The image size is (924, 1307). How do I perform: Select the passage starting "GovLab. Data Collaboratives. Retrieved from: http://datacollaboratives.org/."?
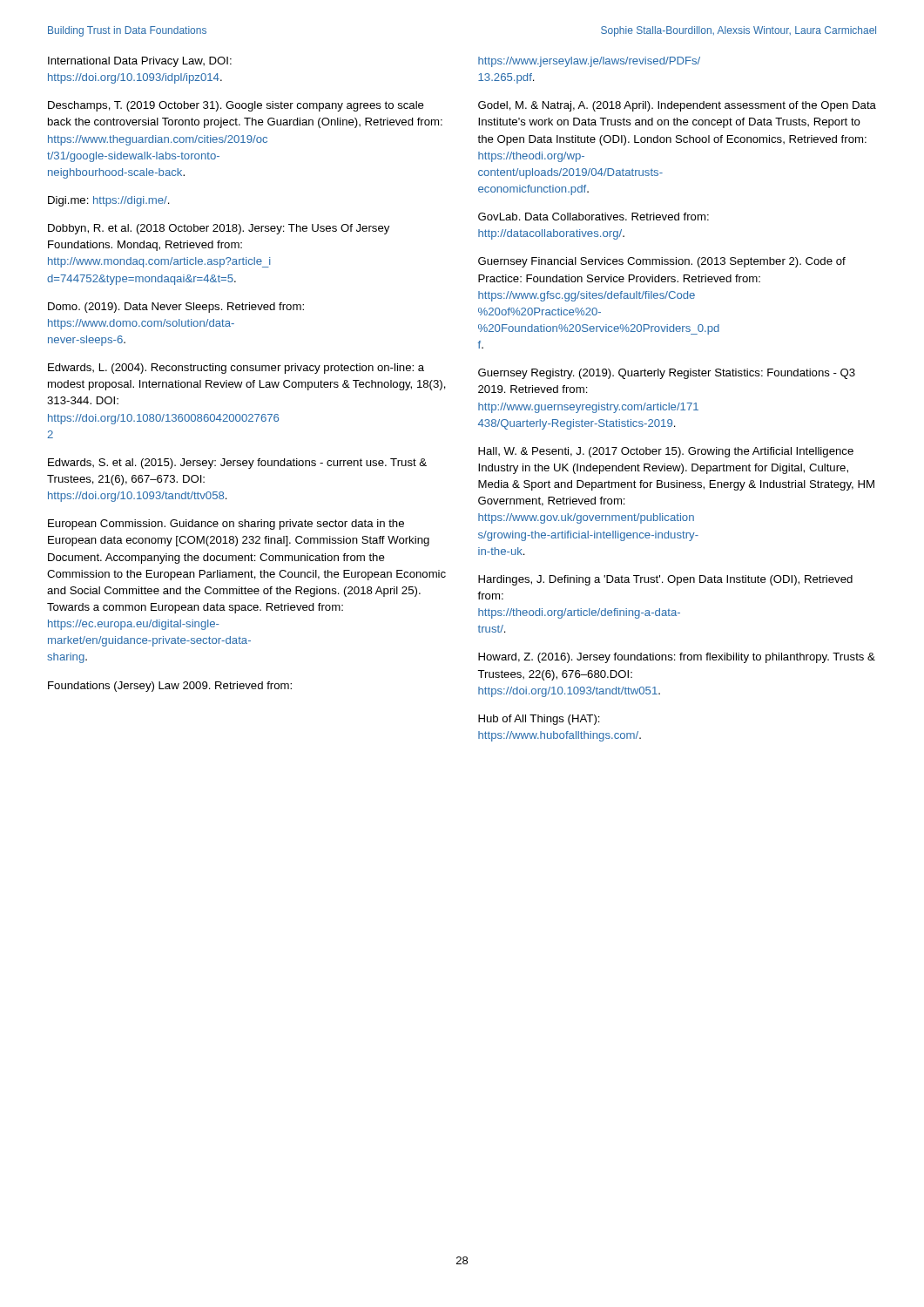594,225
